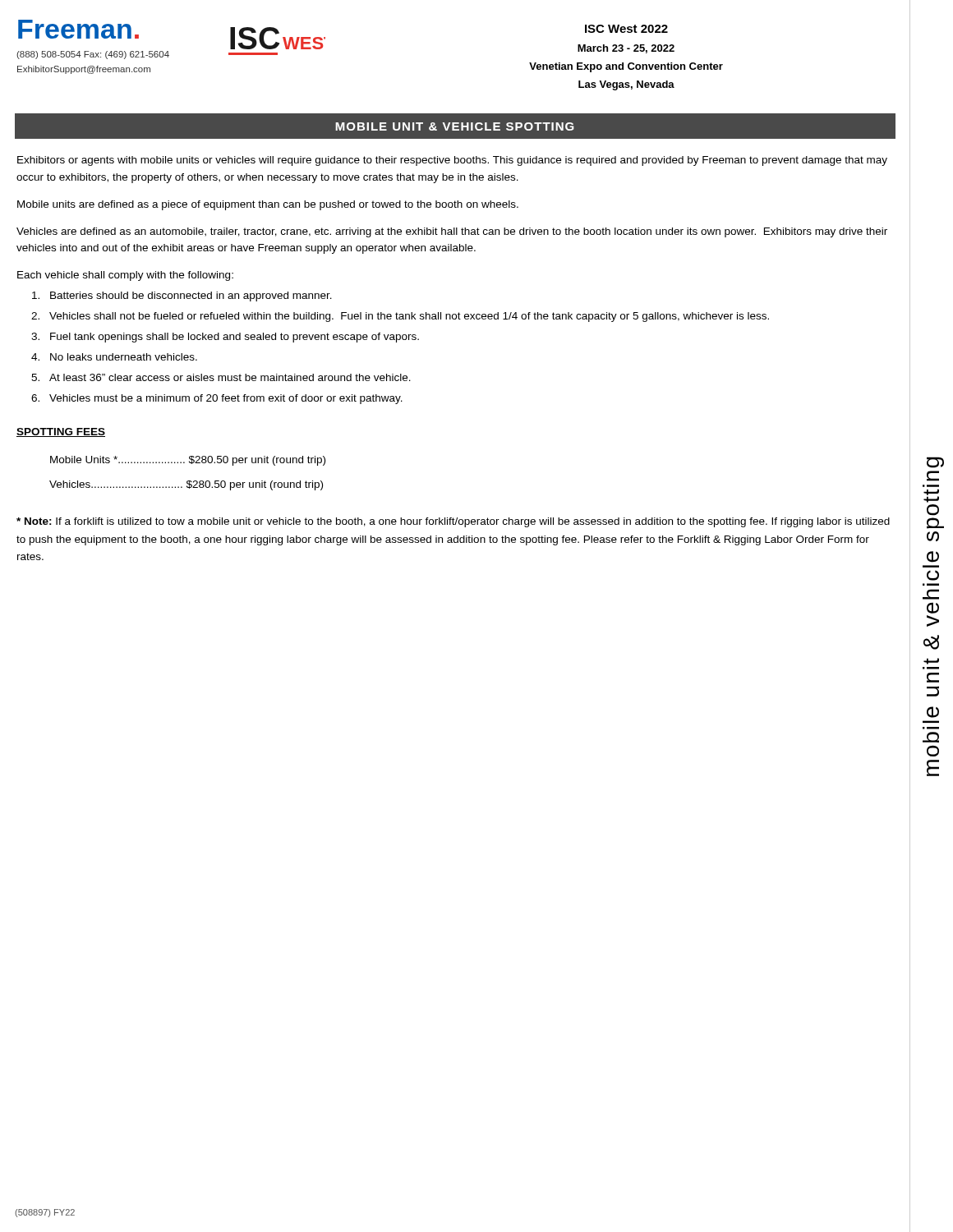The width and height of the screenshot is (953, 1232).
Task: Point to the block beginning "Batteries should be"
Action: point(182,296)
